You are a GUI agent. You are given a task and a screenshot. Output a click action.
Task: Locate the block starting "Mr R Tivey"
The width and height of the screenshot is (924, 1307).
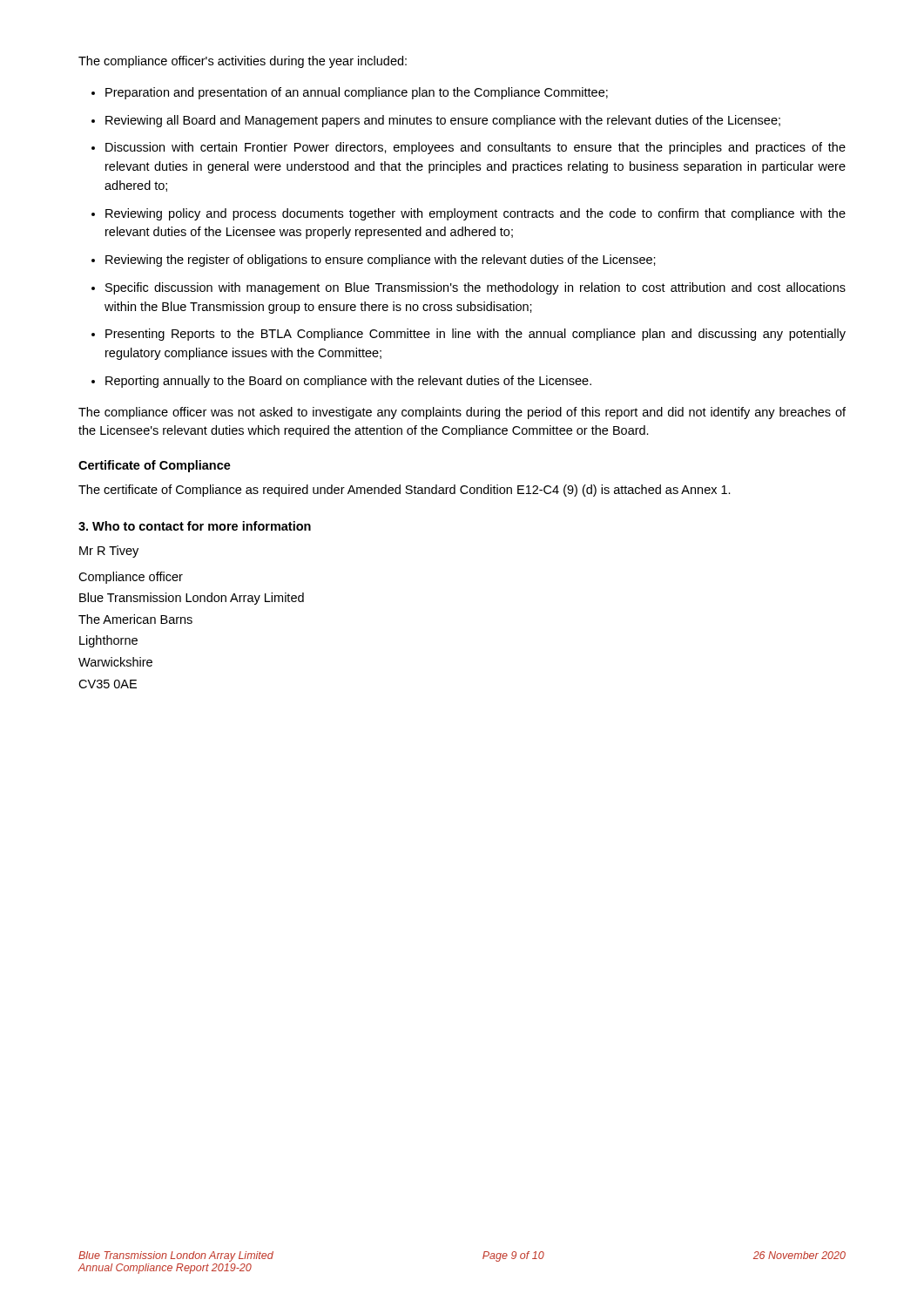coord(109,550)
